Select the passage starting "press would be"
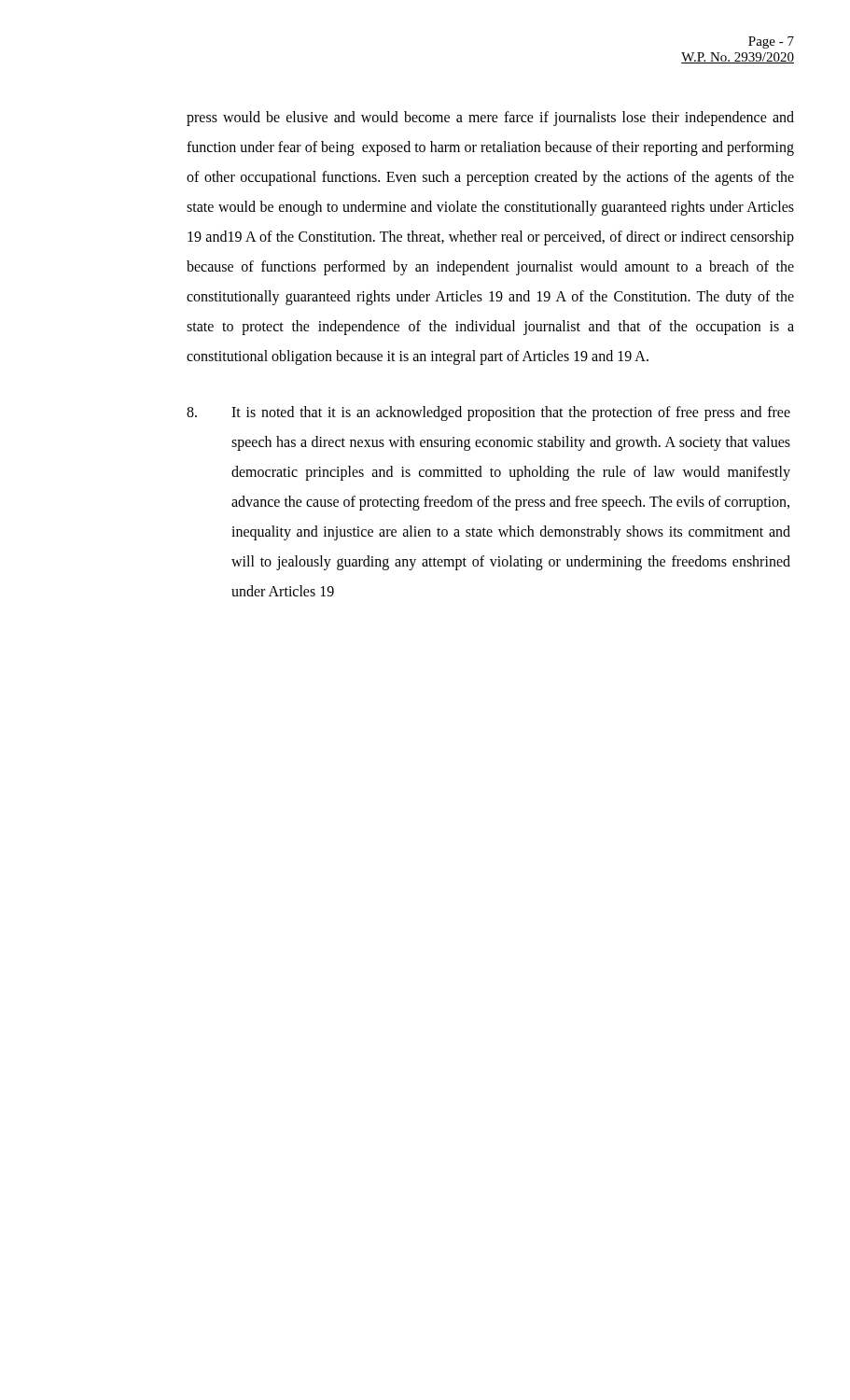 pos(490,237)
